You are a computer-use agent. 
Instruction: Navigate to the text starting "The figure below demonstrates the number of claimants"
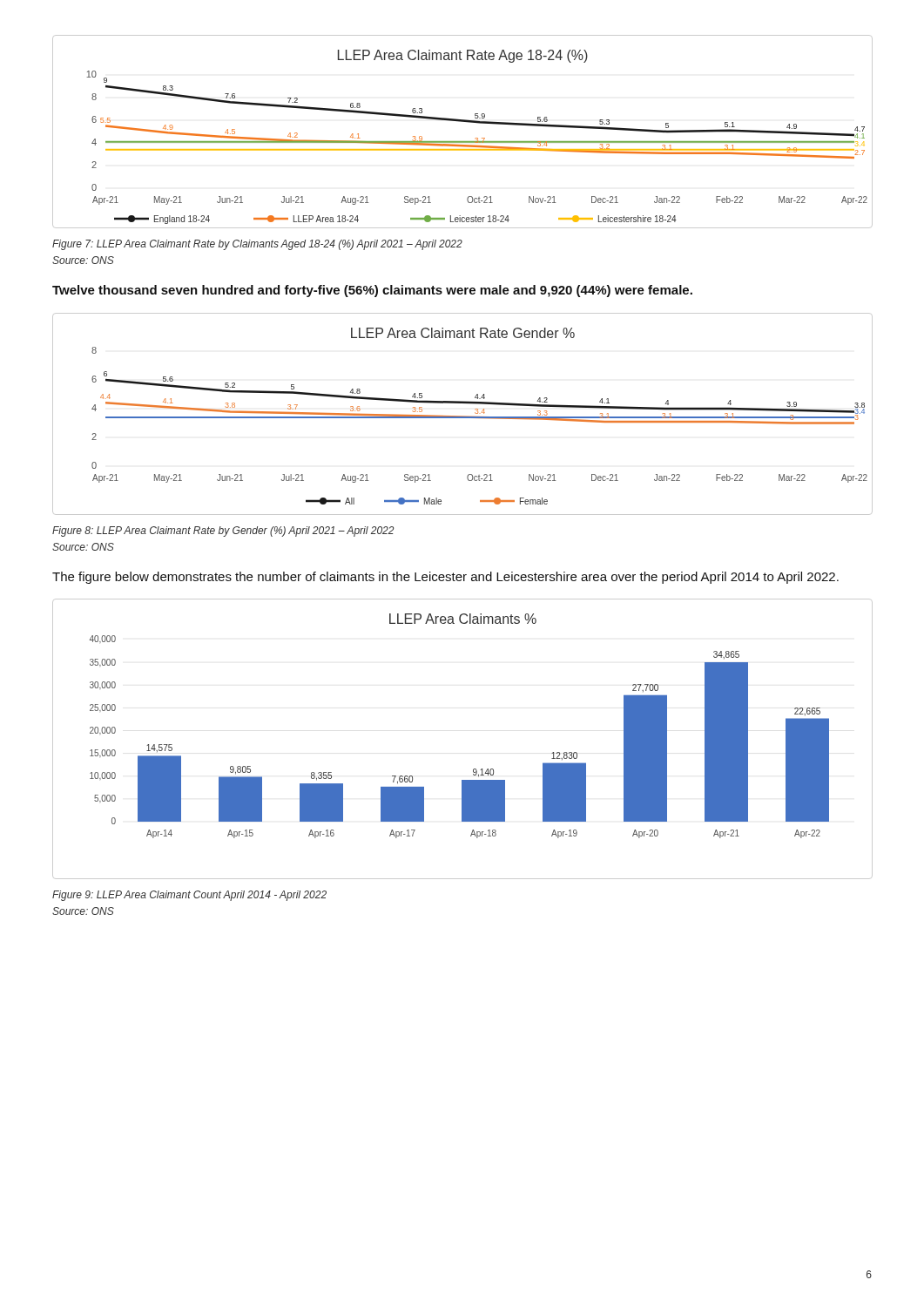[446, 576]
